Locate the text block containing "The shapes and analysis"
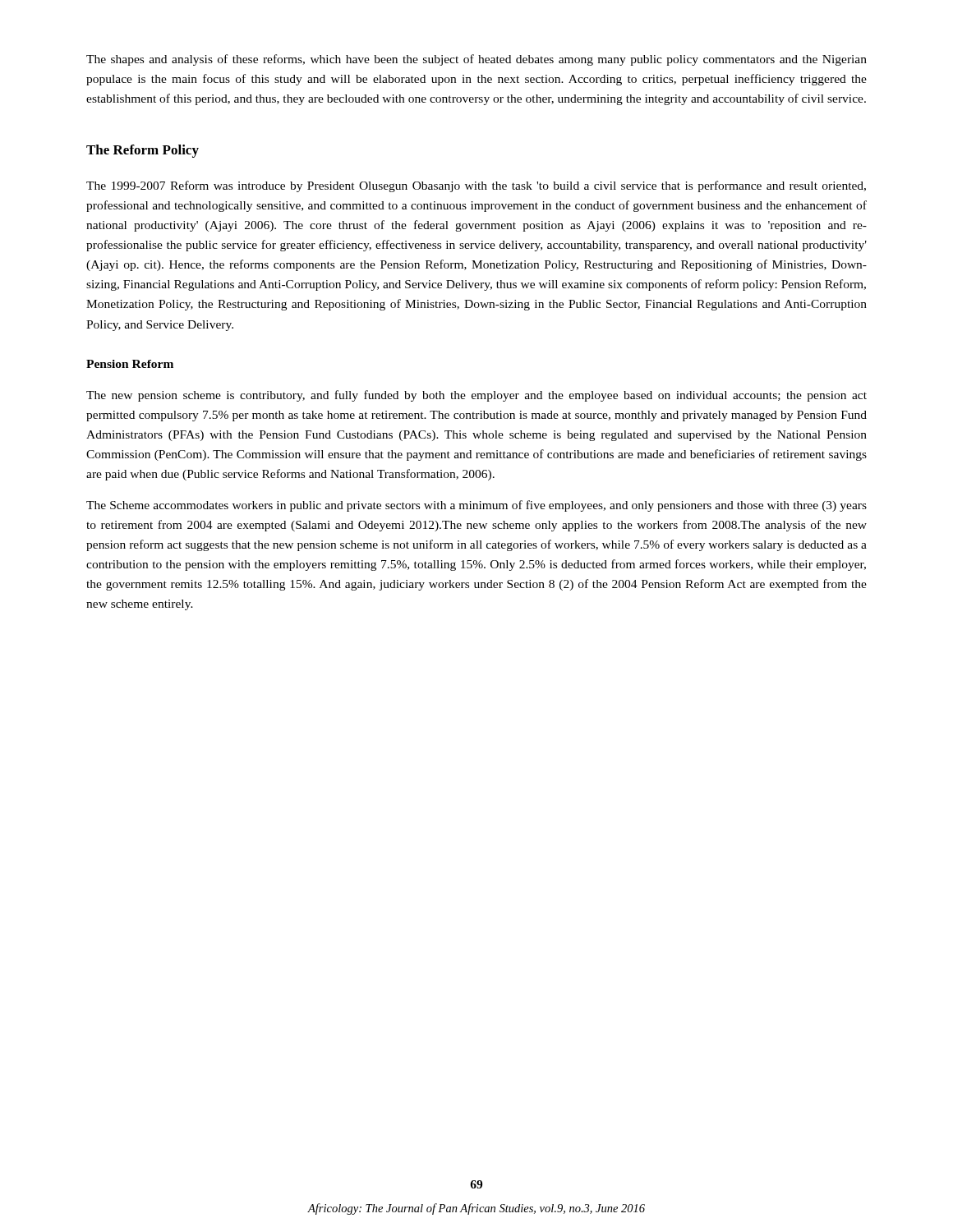Screen dimensions: 1232x953 [476, 78]
